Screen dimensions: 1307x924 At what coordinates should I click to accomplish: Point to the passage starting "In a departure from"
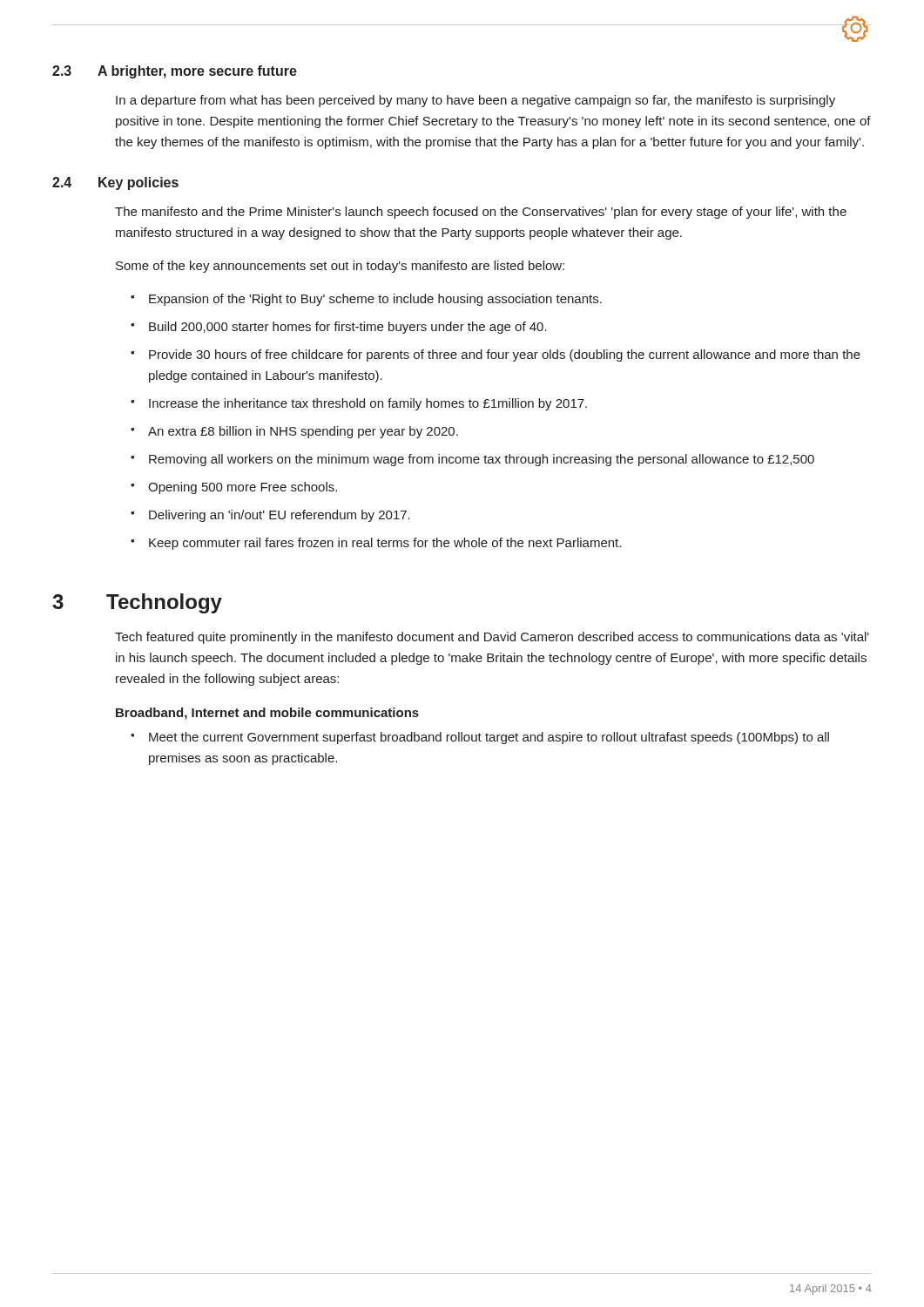coord(493,121)
